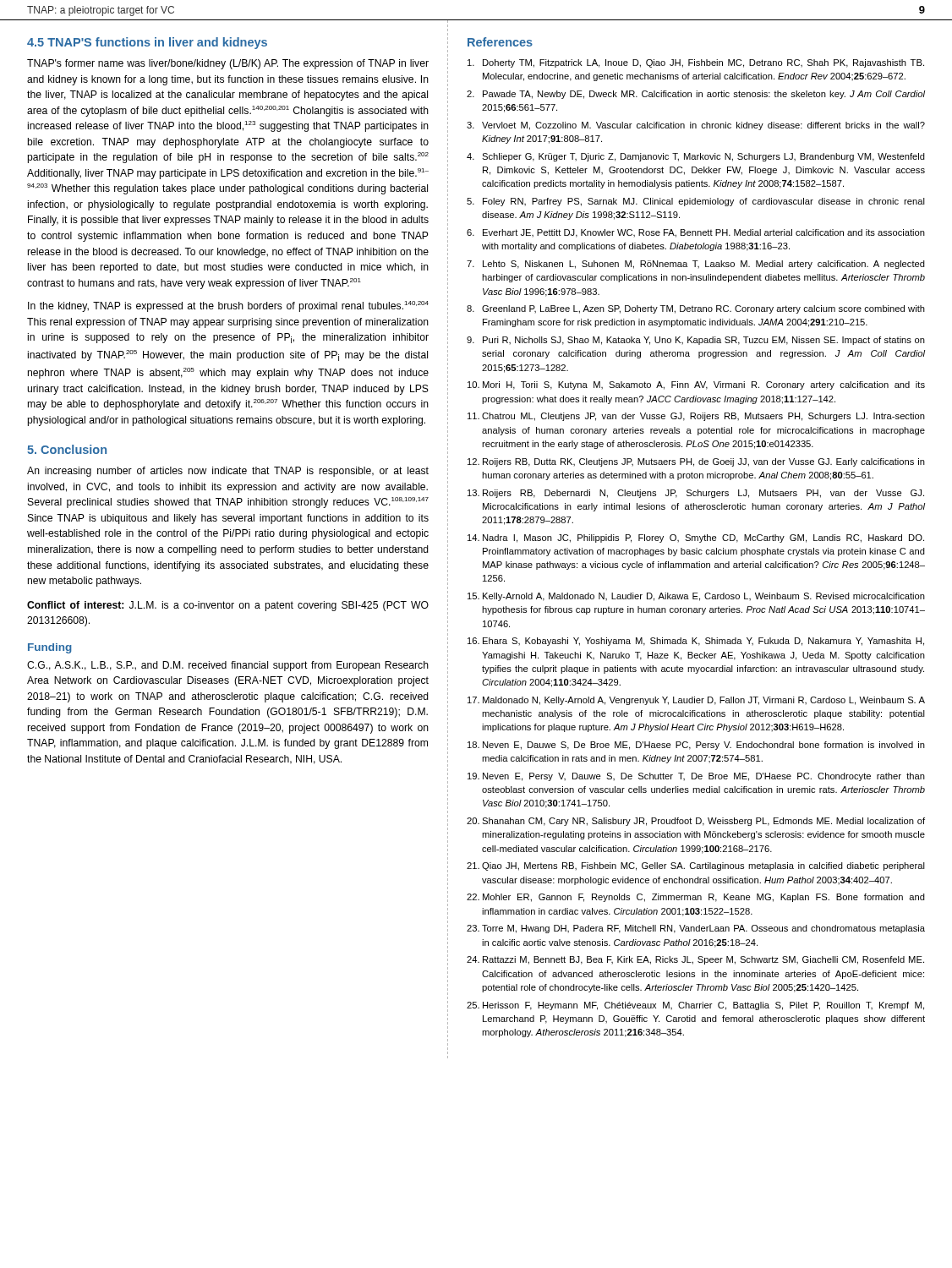Screen dimensions: 1268x952
Task: Select the list item with the text "8. Greenland P, LaBree L, Azen"
Action: [696, 316]
